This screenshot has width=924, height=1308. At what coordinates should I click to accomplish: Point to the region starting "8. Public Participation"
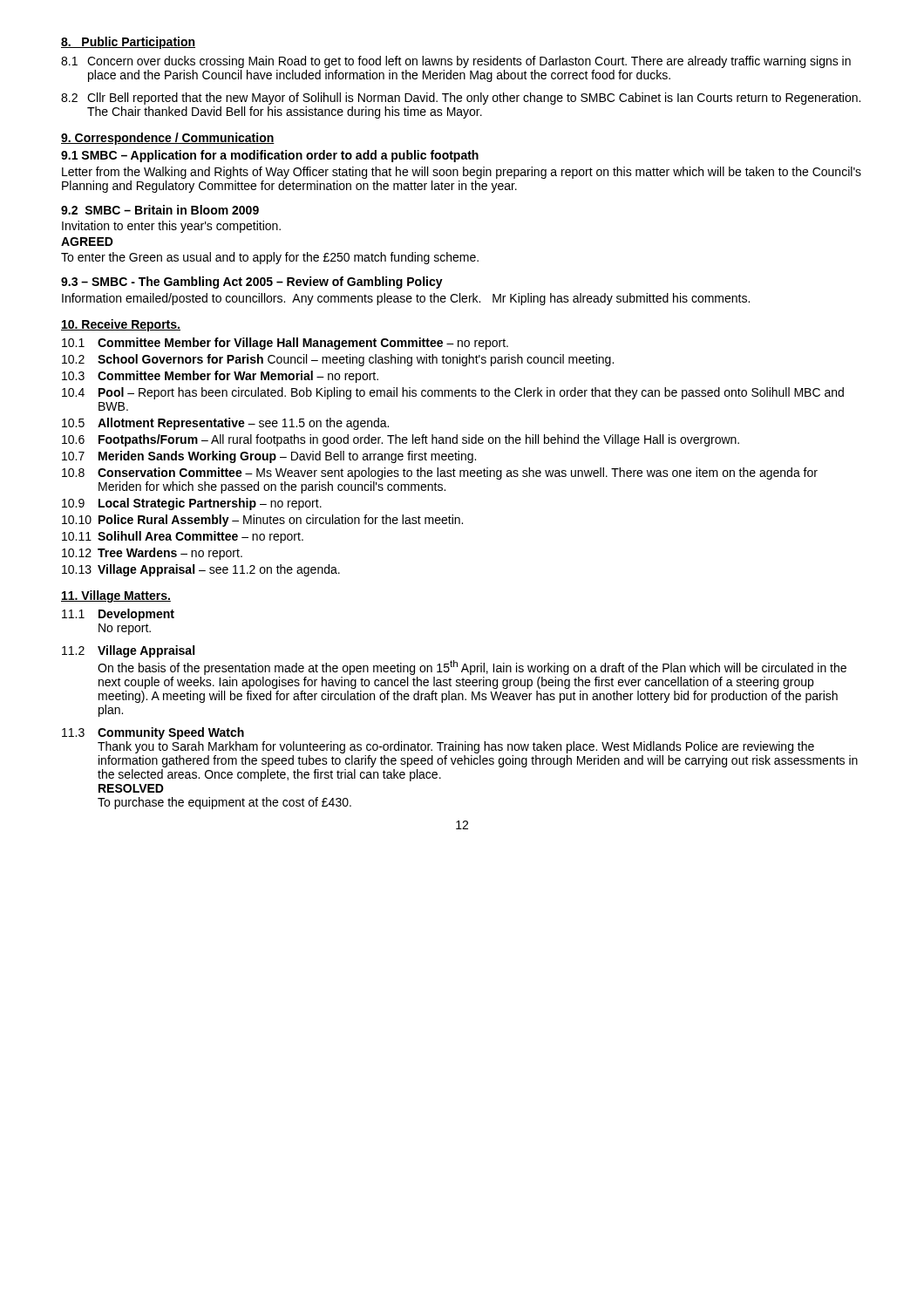tap(128, 42)
